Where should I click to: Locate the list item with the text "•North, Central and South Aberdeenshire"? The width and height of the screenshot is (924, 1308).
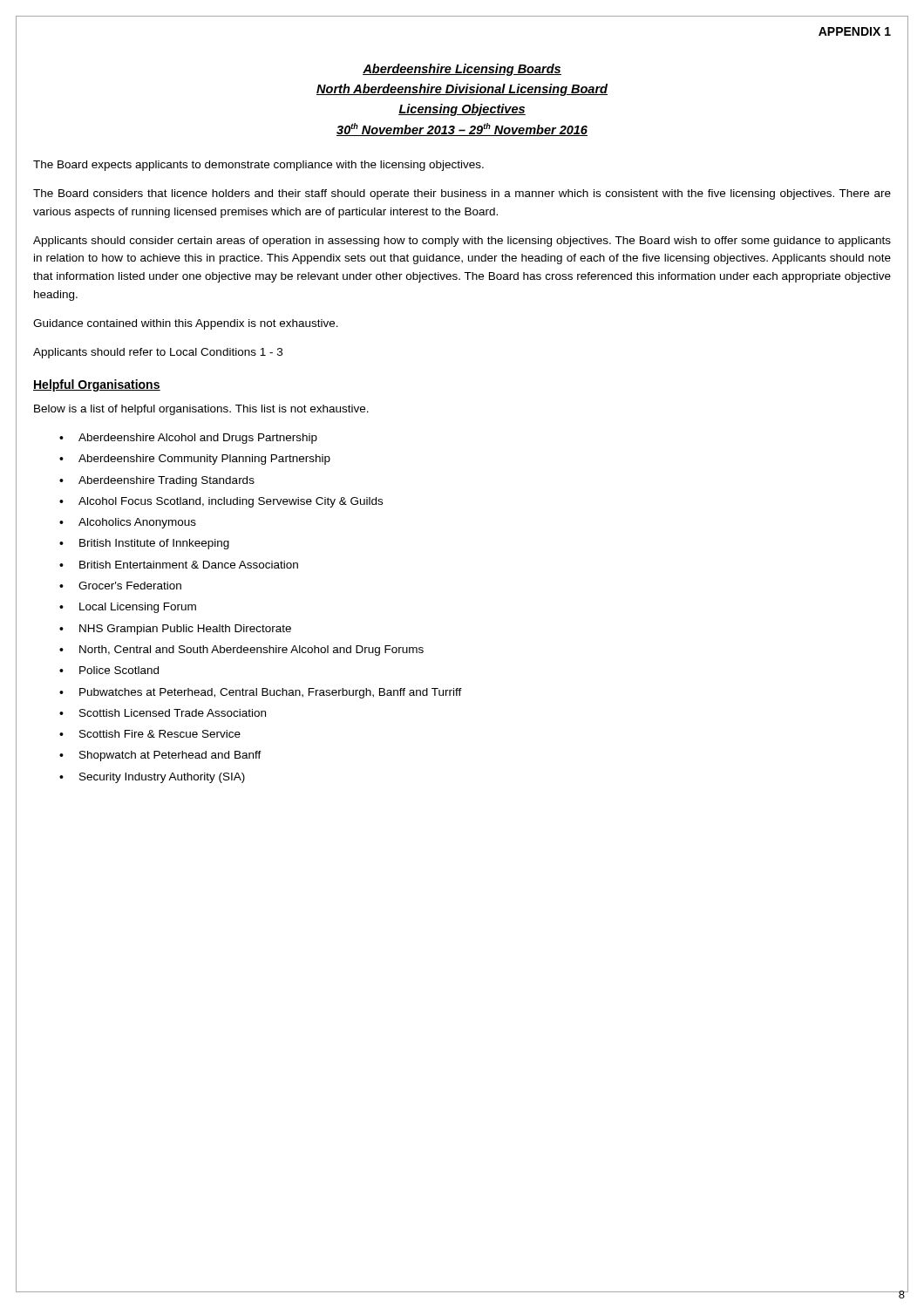pos(242,650)
